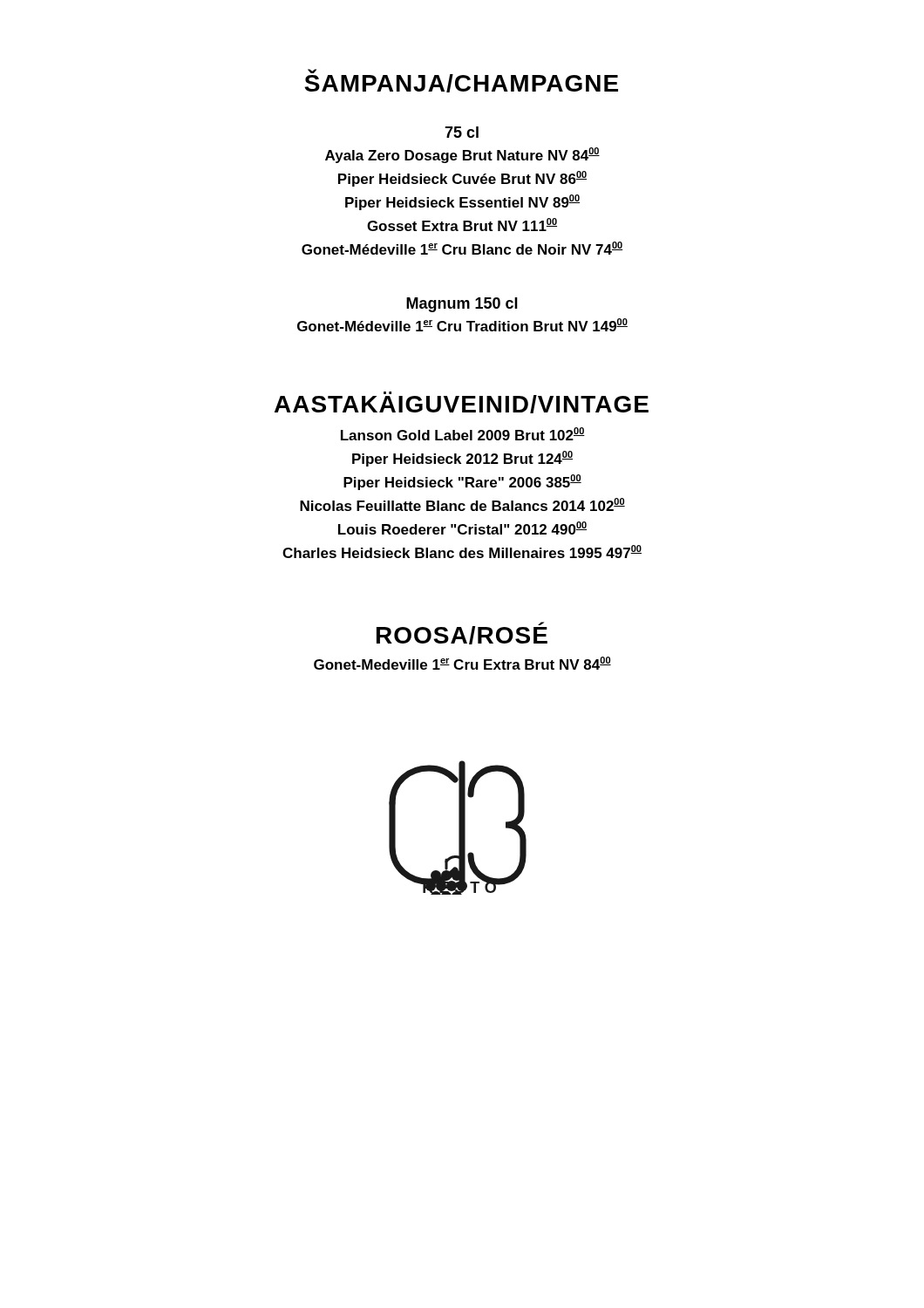This screenshot has width=924, height=1308.
Task: Click on the passage starting "75 cl"
Action: [x=462, y=133]
